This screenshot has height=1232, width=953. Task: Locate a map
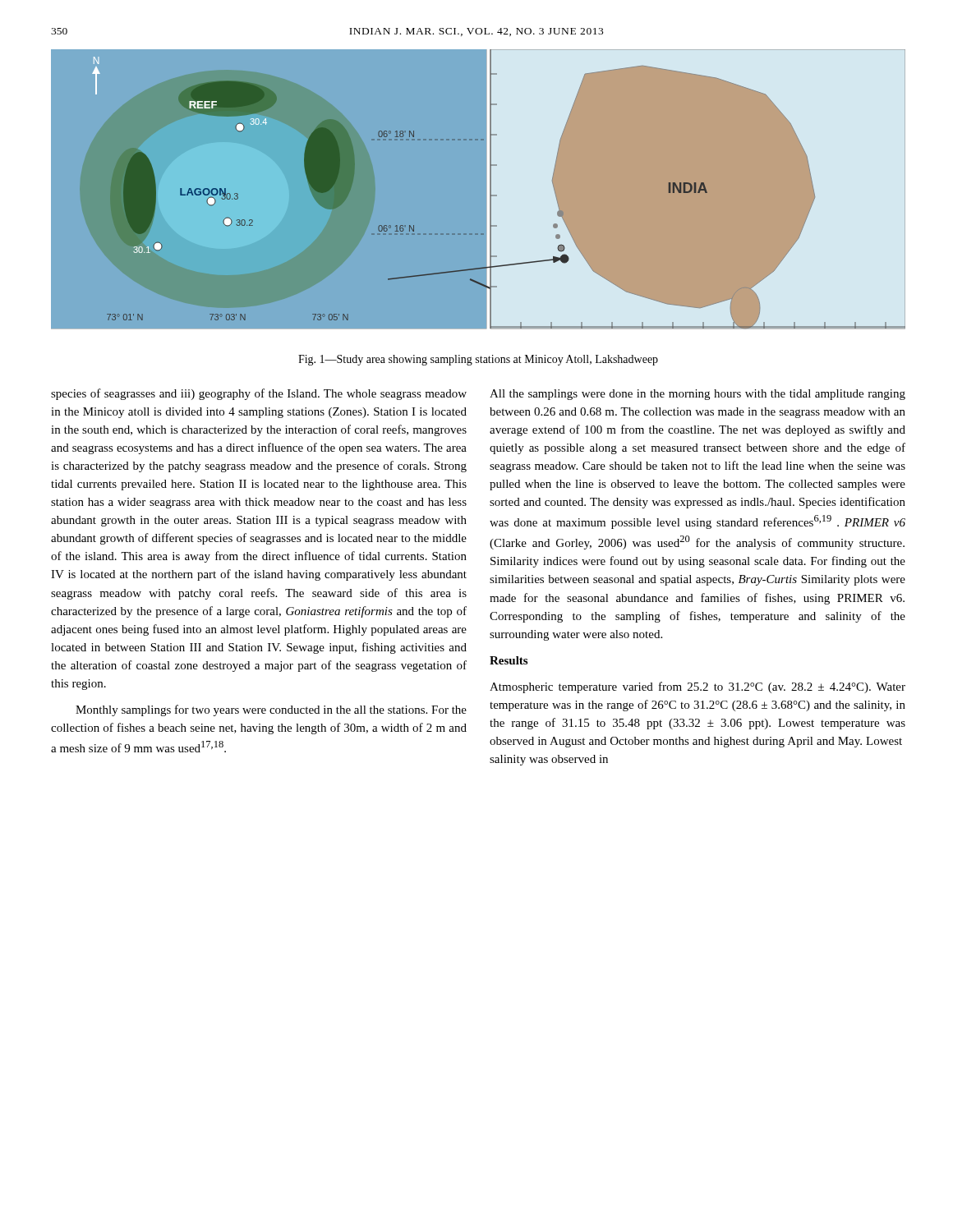point(478,195)
